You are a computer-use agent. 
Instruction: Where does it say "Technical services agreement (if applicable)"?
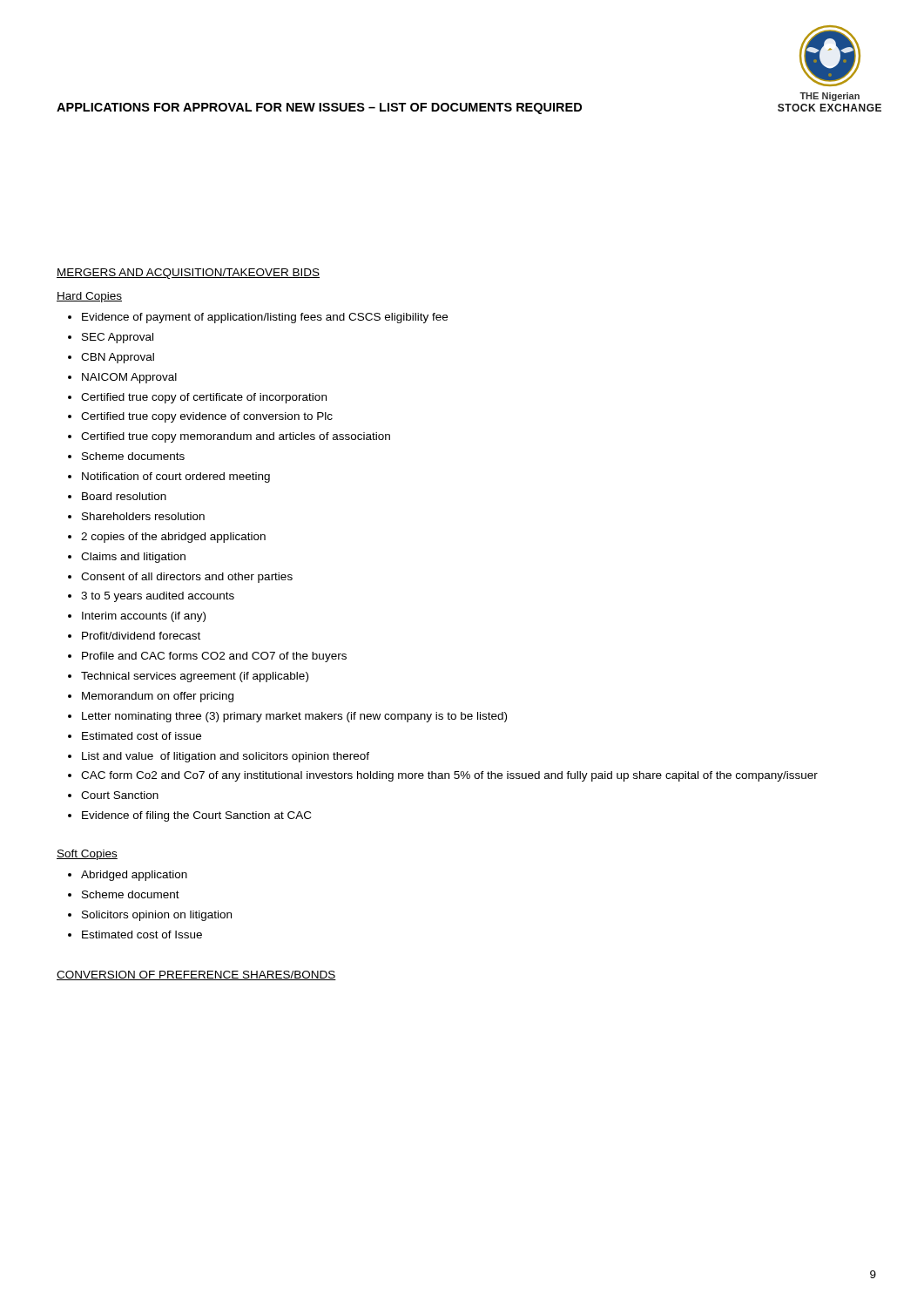pos(188,677)
